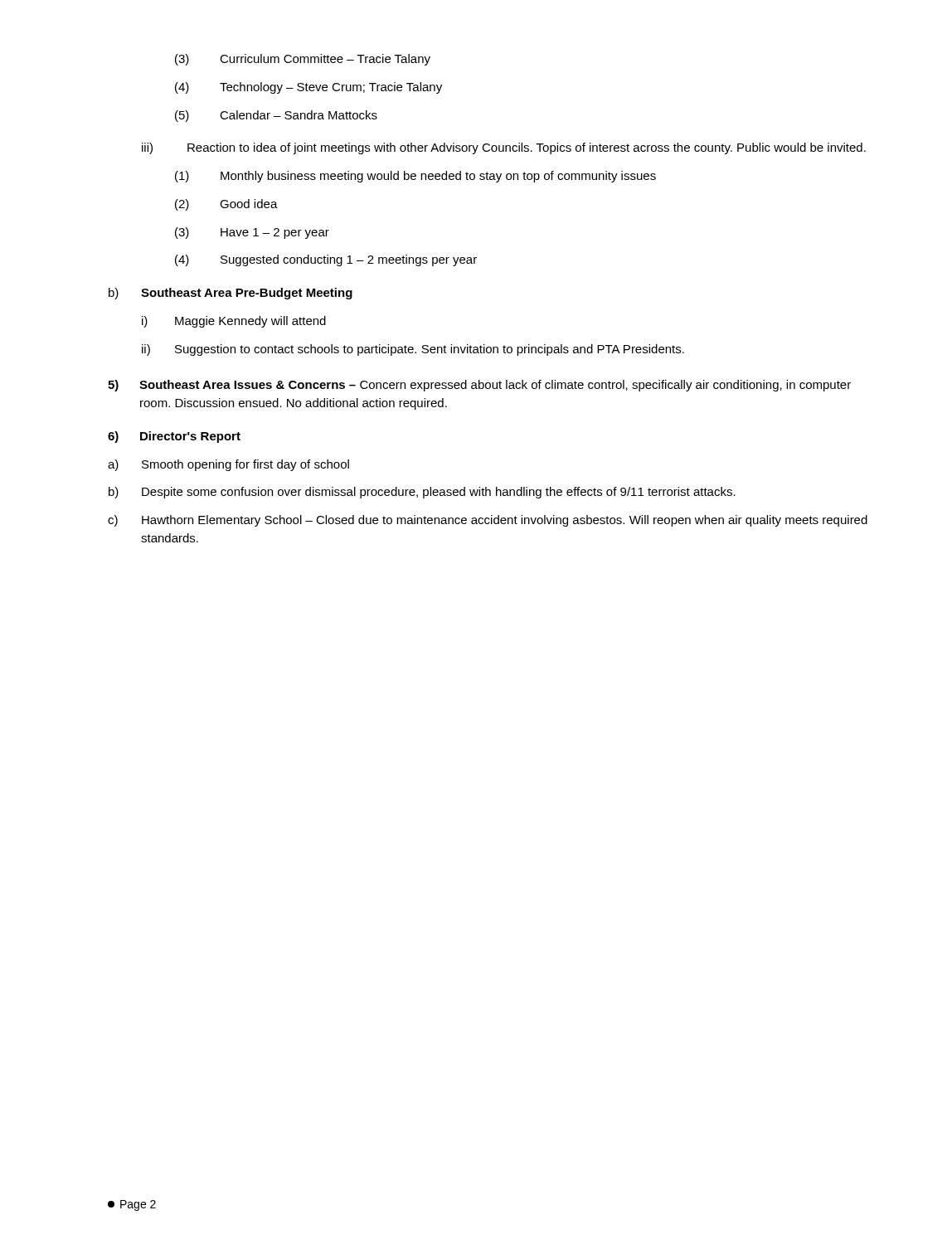Point to the block beginning "(4) Suggested conducting 1 – 2 meetings per"
Viewport: 952px width, 1244px height.
pyautogui.click(x=326, y=260)
